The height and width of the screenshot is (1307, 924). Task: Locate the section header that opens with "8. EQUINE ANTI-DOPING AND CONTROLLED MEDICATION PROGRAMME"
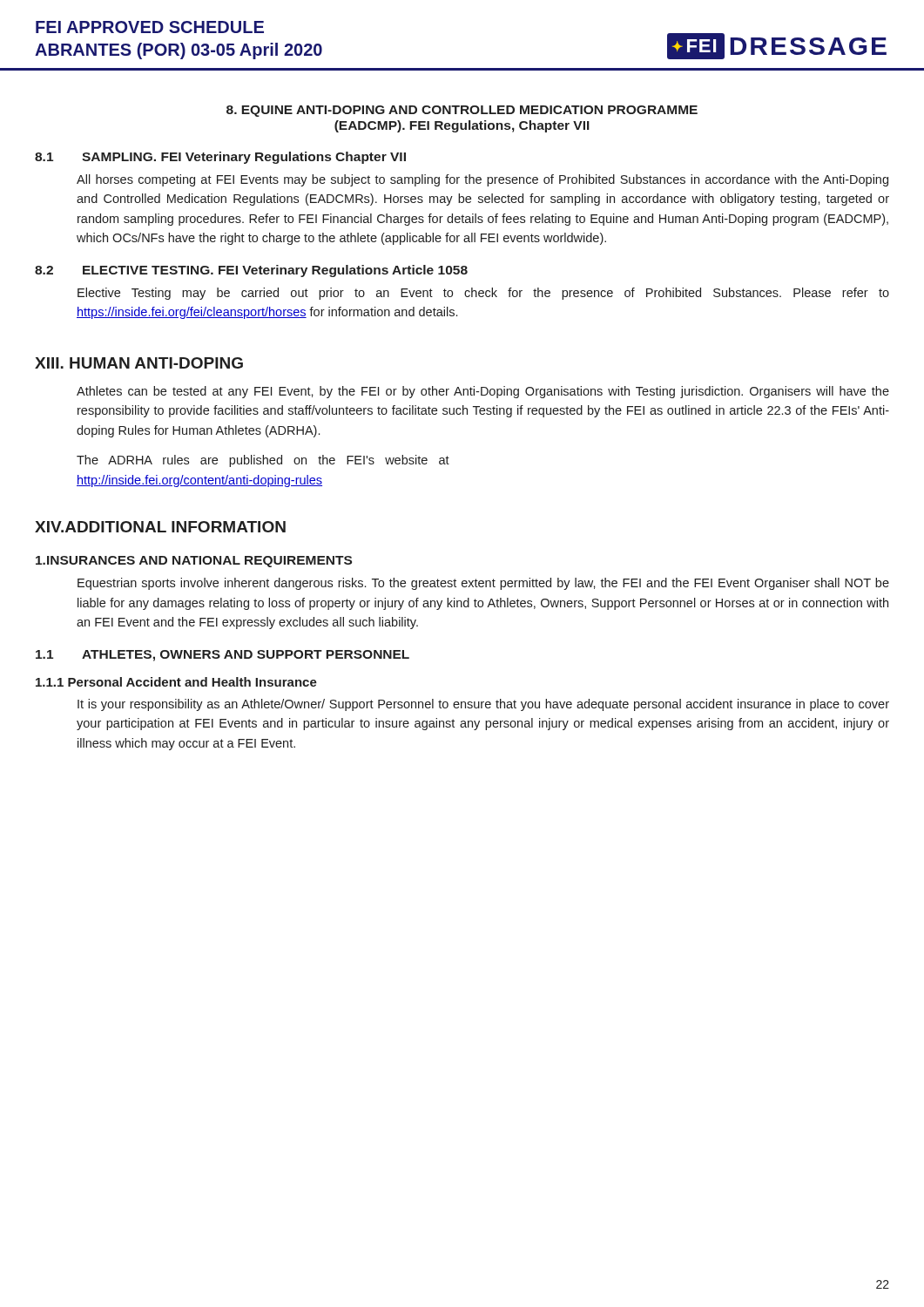pos(462,117)
